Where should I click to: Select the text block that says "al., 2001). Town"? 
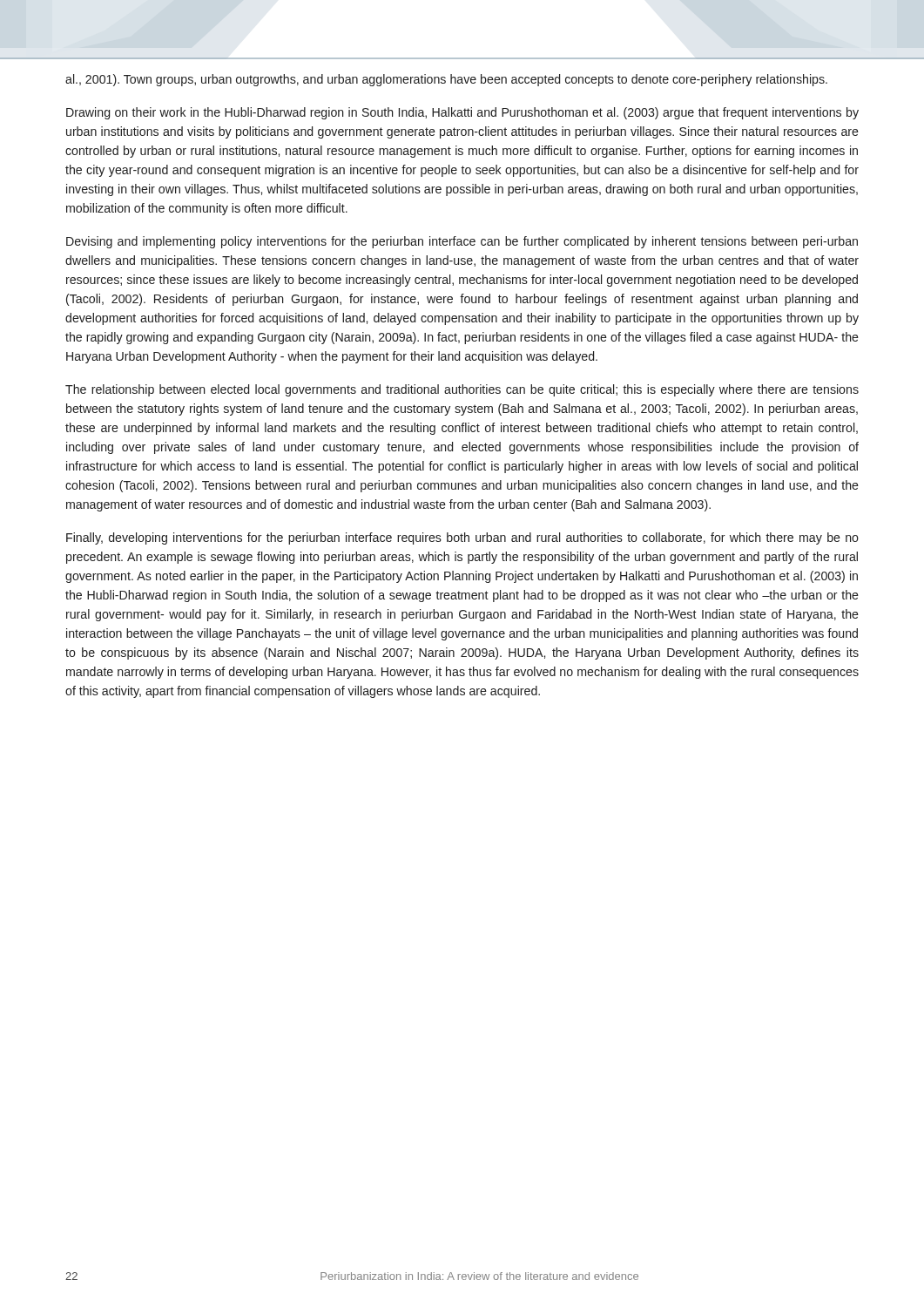462,79
